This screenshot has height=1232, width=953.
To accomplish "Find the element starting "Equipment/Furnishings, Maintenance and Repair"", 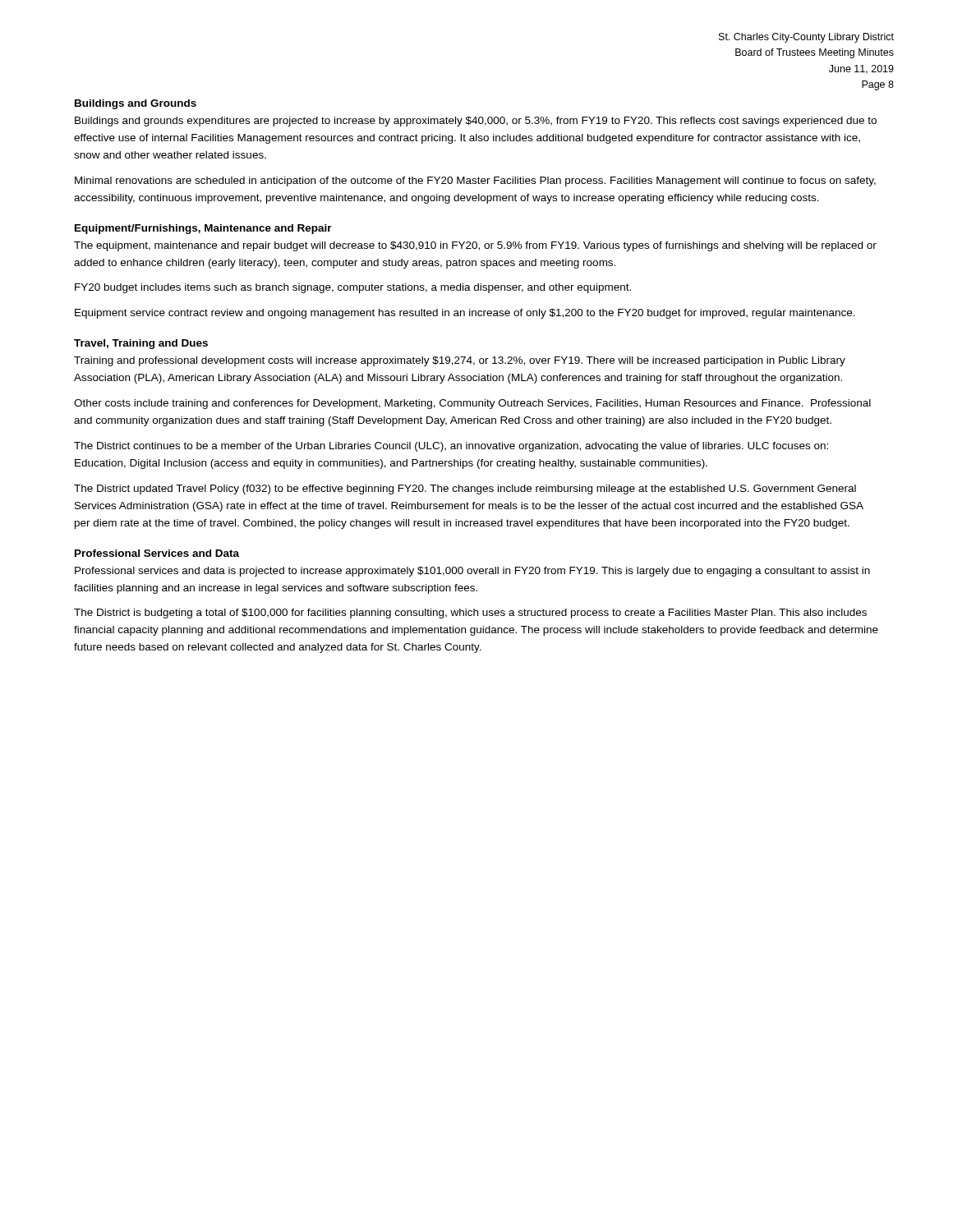I will pos(203,228).
